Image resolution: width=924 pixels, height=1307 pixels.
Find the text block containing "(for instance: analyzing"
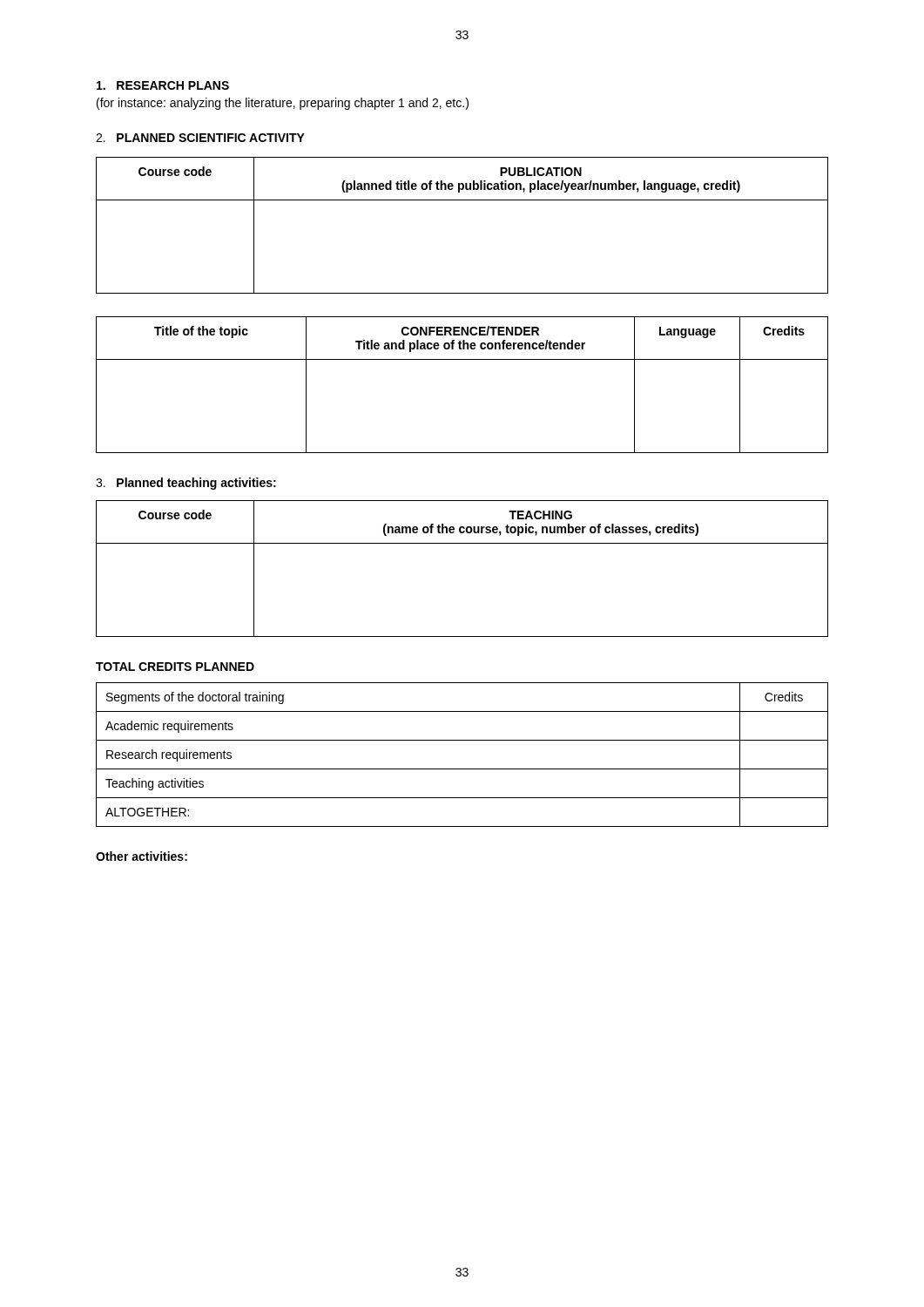coord(283,103)
